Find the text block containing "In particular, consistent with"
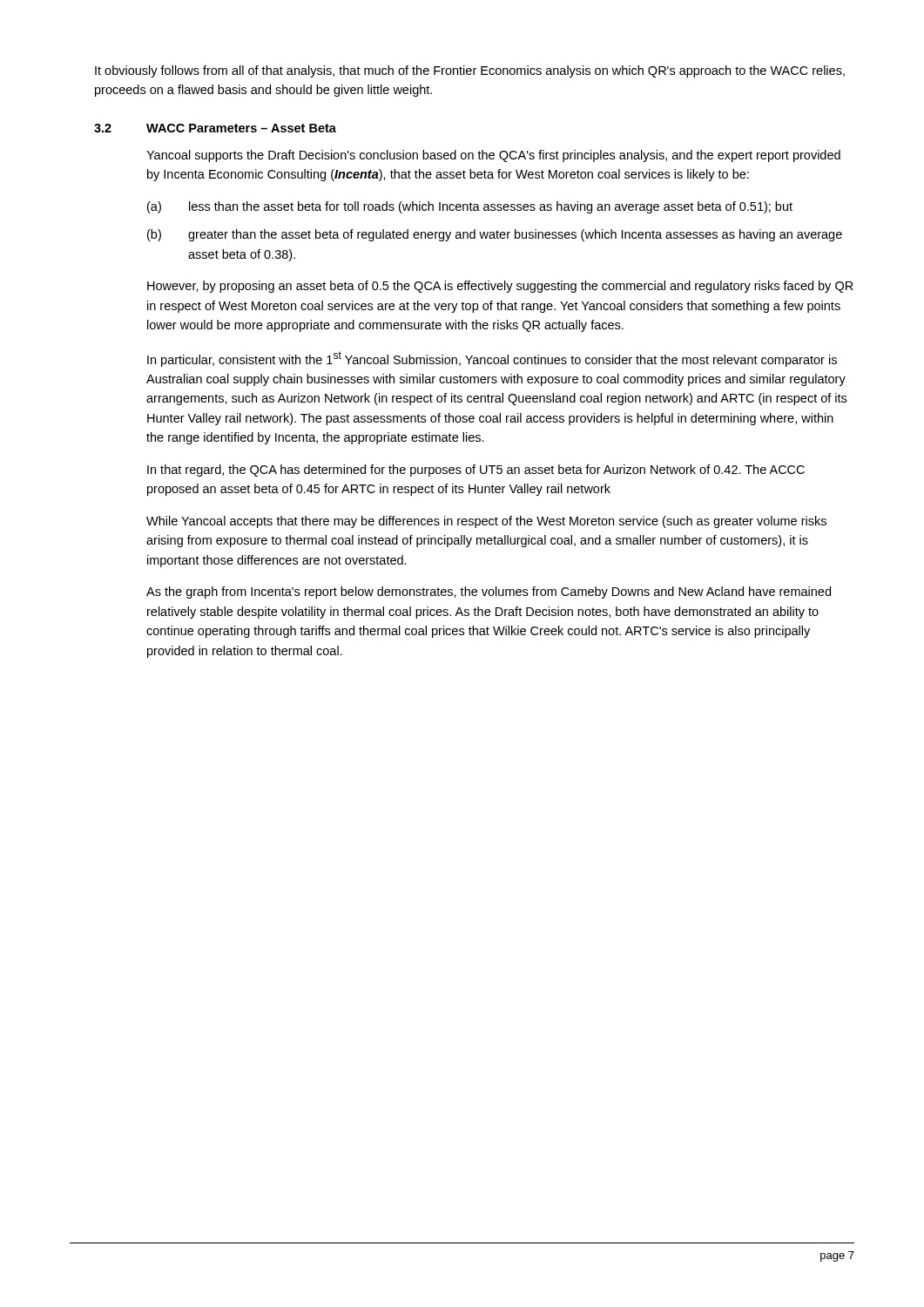The image size is (924, 1307). (x=497, y=397)
